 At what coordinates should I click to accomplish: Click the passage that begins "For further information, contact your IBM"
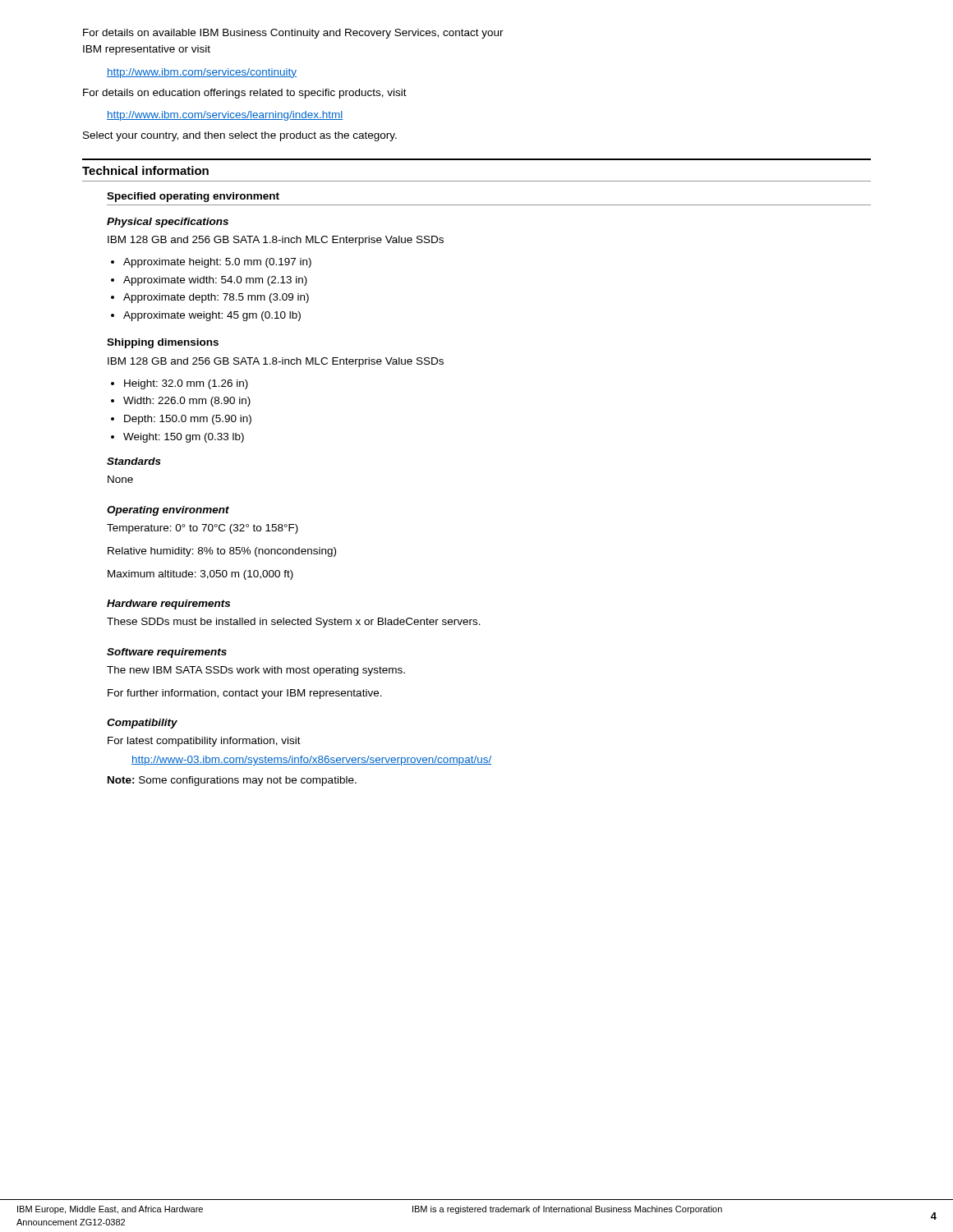(x=245, y=693)
